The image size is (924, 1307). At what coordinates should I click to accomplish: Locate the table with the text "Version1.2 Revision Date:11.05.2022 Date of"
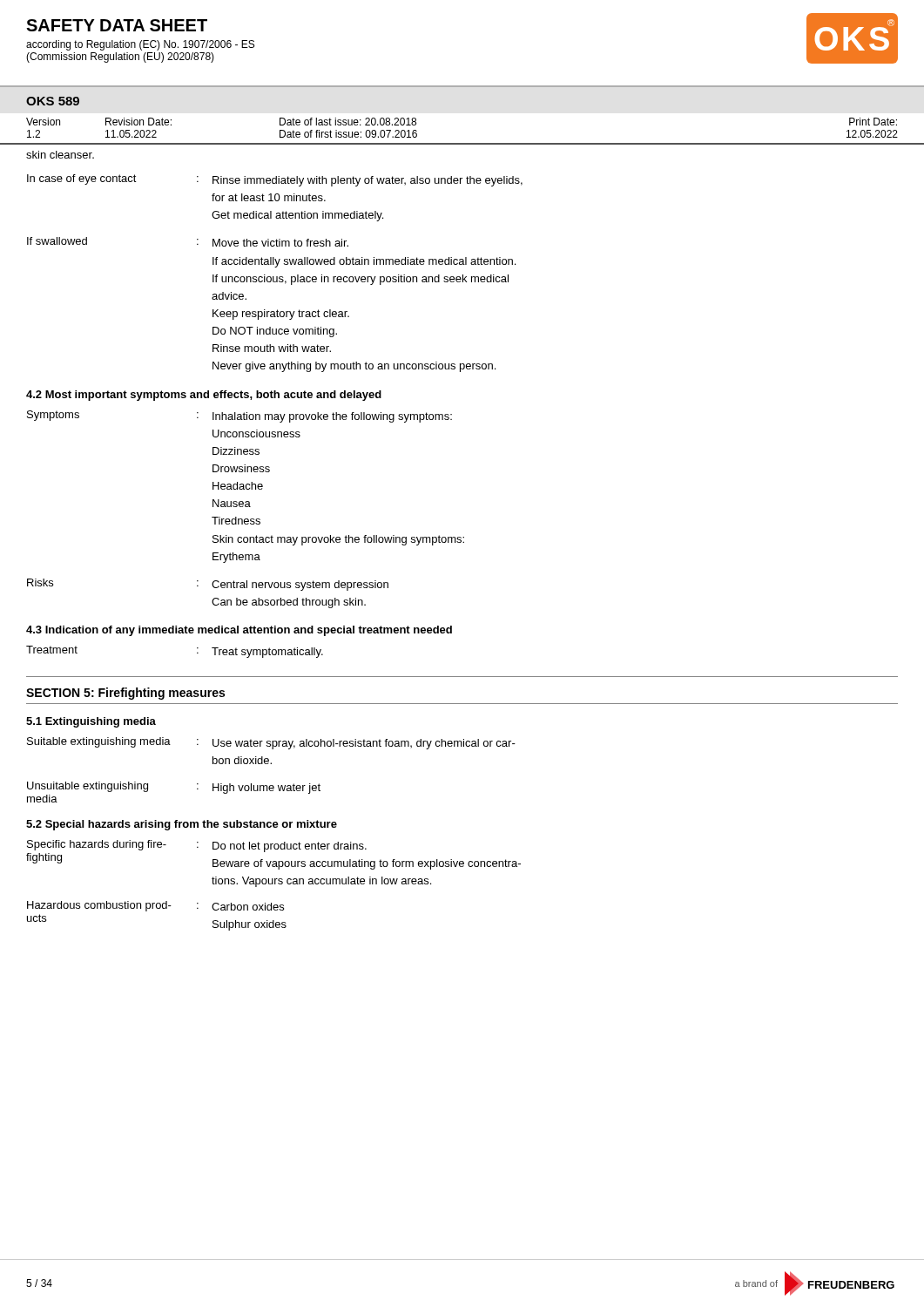pos(462,129)
